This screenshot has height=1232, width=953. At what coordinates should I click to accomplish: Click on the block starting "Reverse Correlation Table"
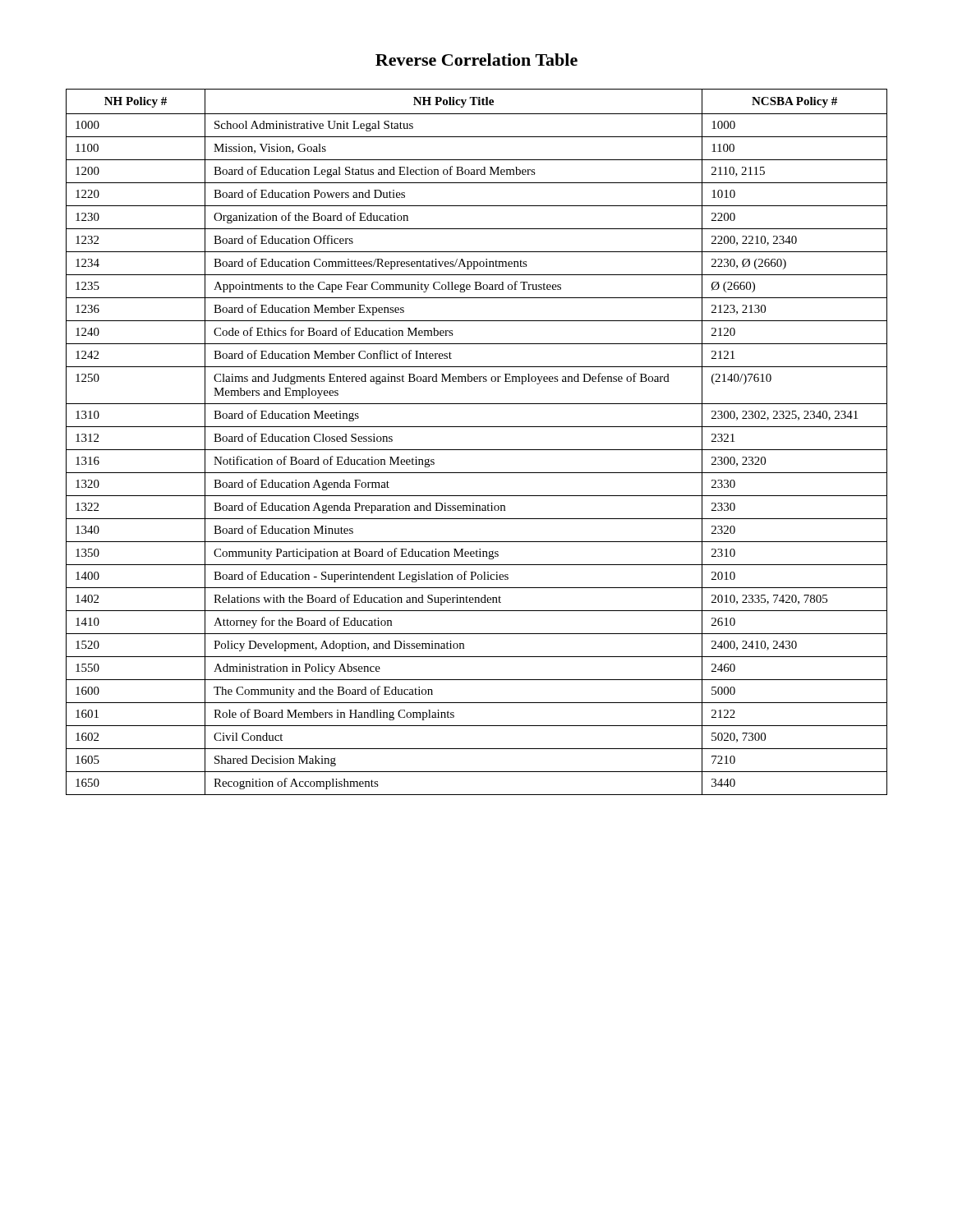[x=476, y=60]
